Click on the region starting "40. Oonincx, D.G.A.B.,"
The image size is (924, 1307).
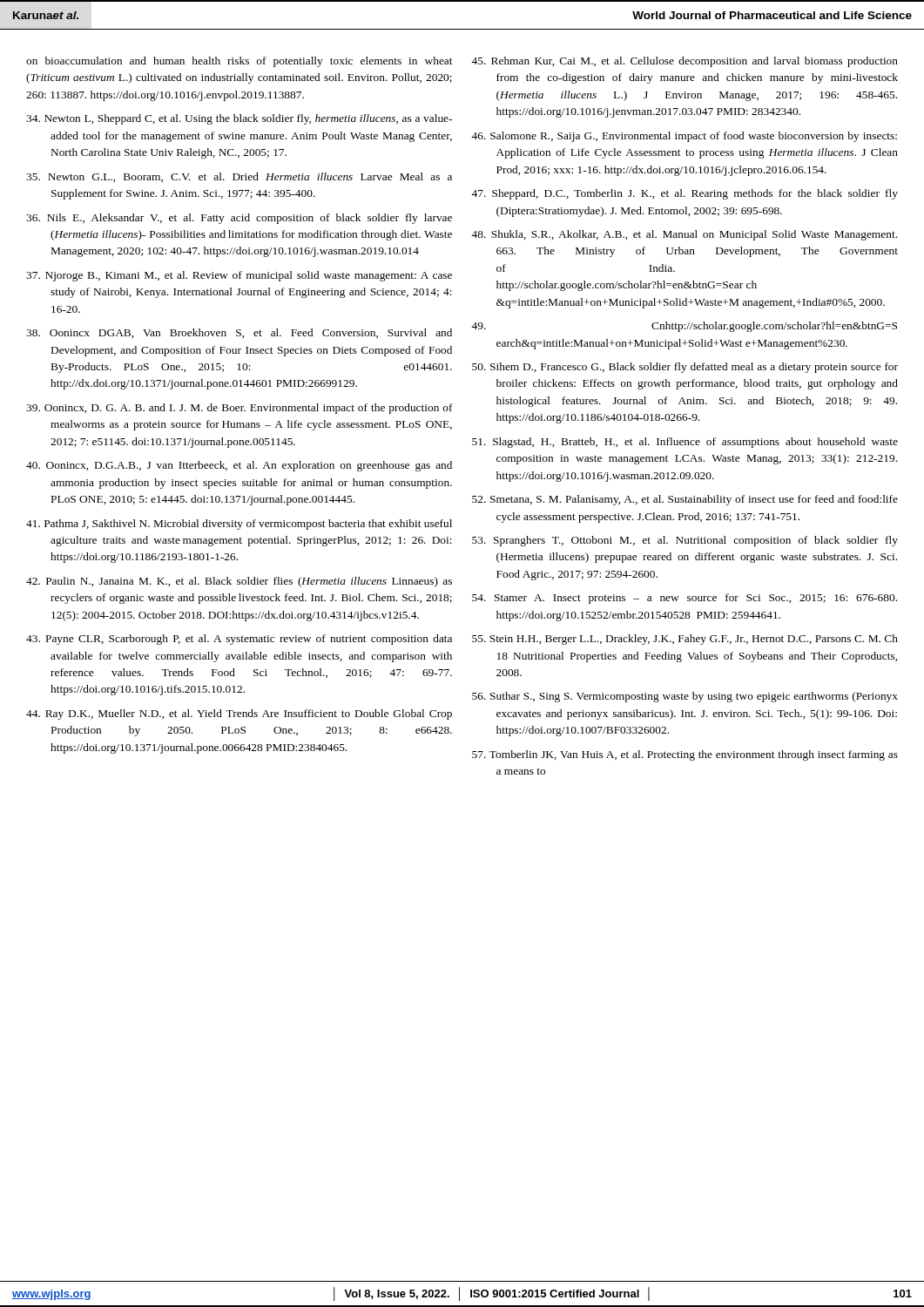(239, 482)
